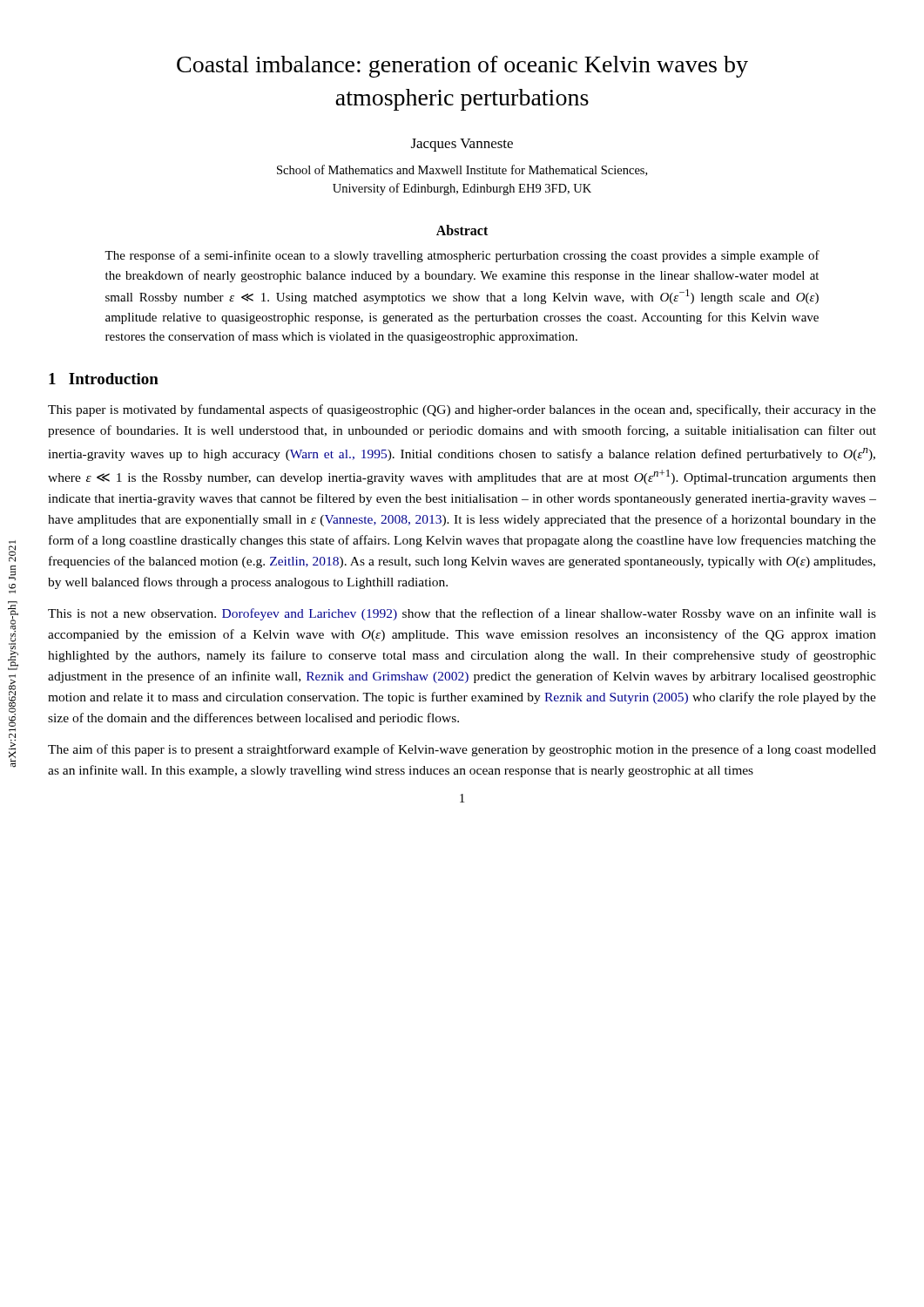Locate the text block that says "This paper is motivated by fundamental aspects"

[462, 495]
